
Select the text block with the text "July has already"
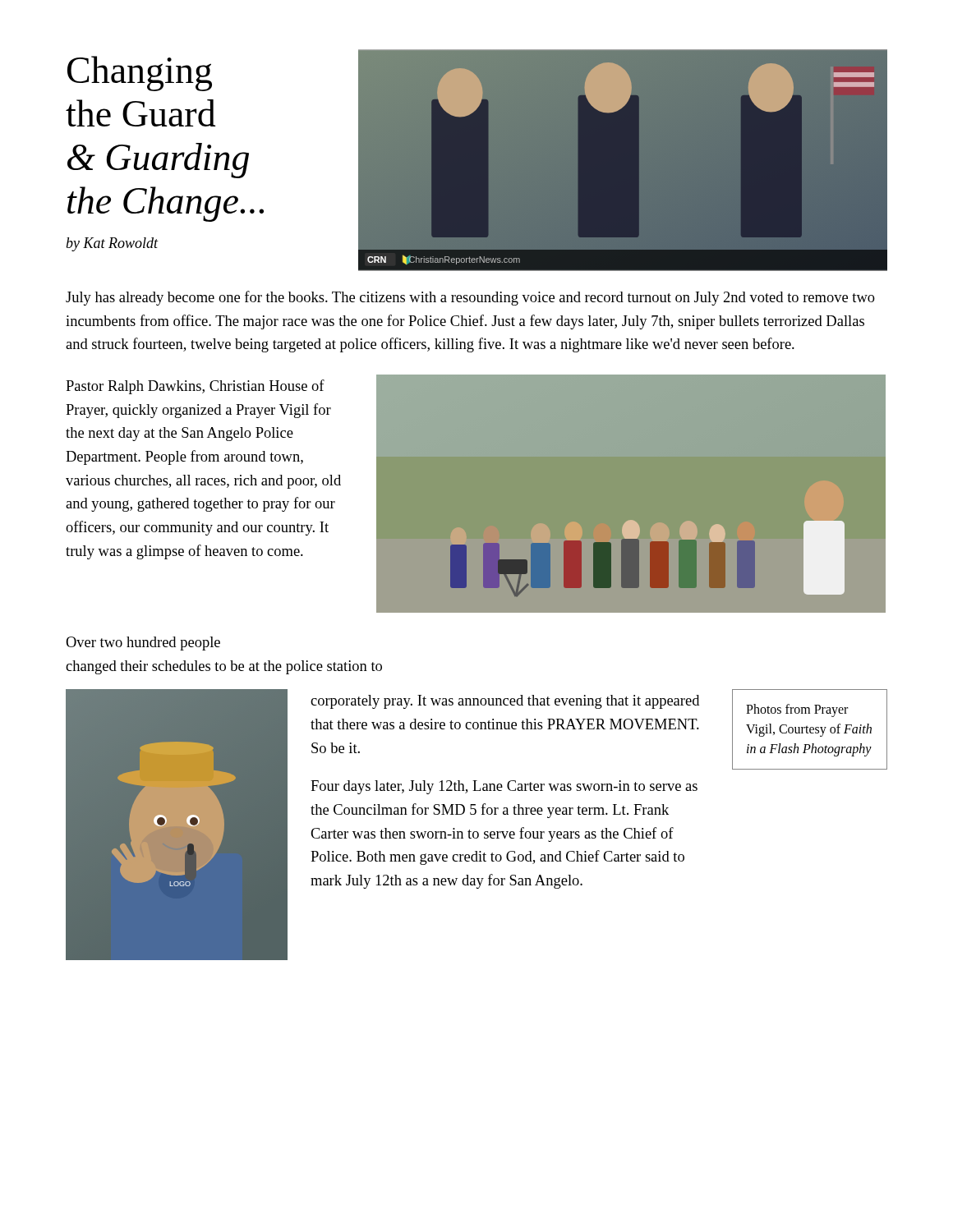point(470,321)
